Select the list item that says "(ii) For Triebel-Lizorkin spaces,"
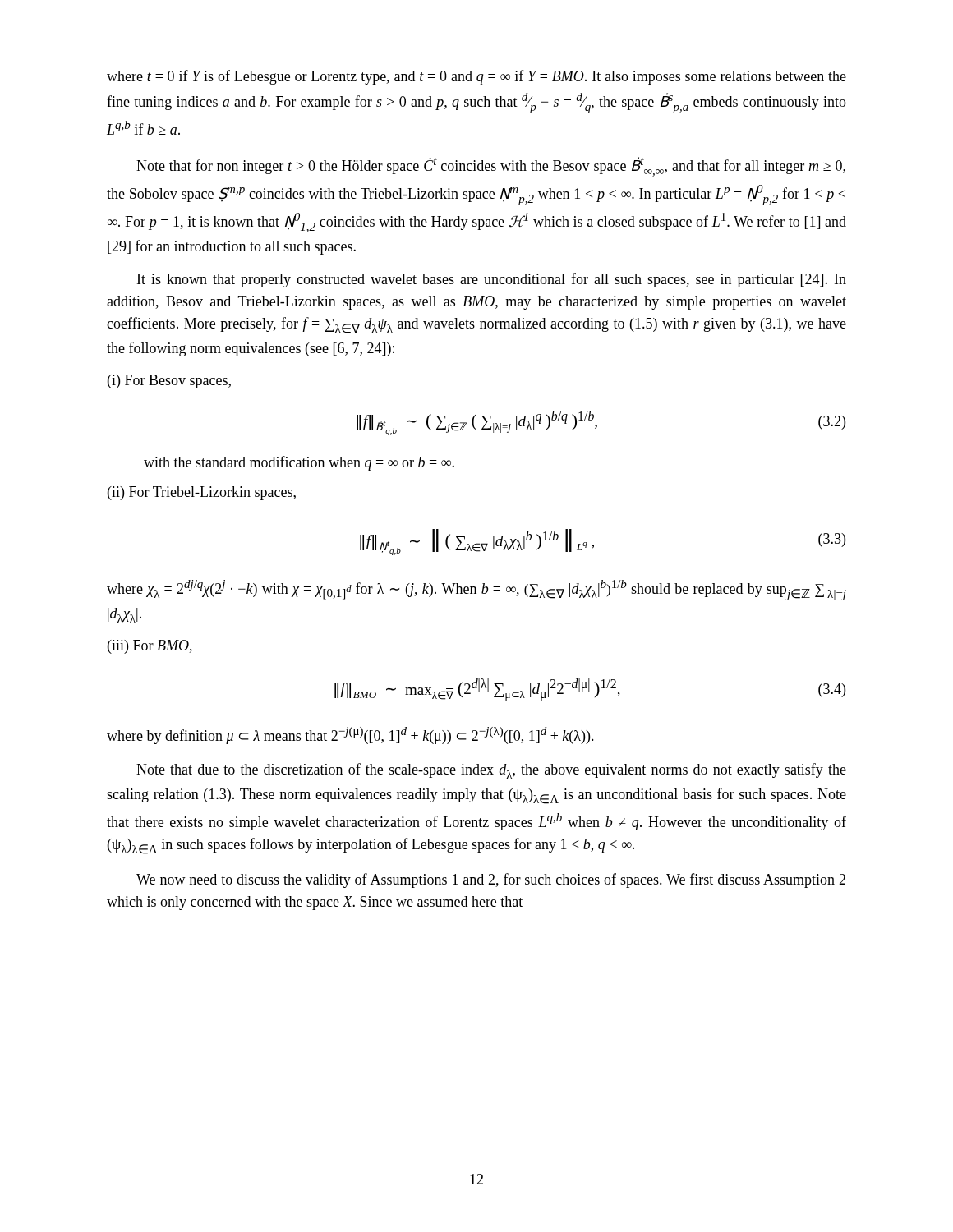 [202, 493]
